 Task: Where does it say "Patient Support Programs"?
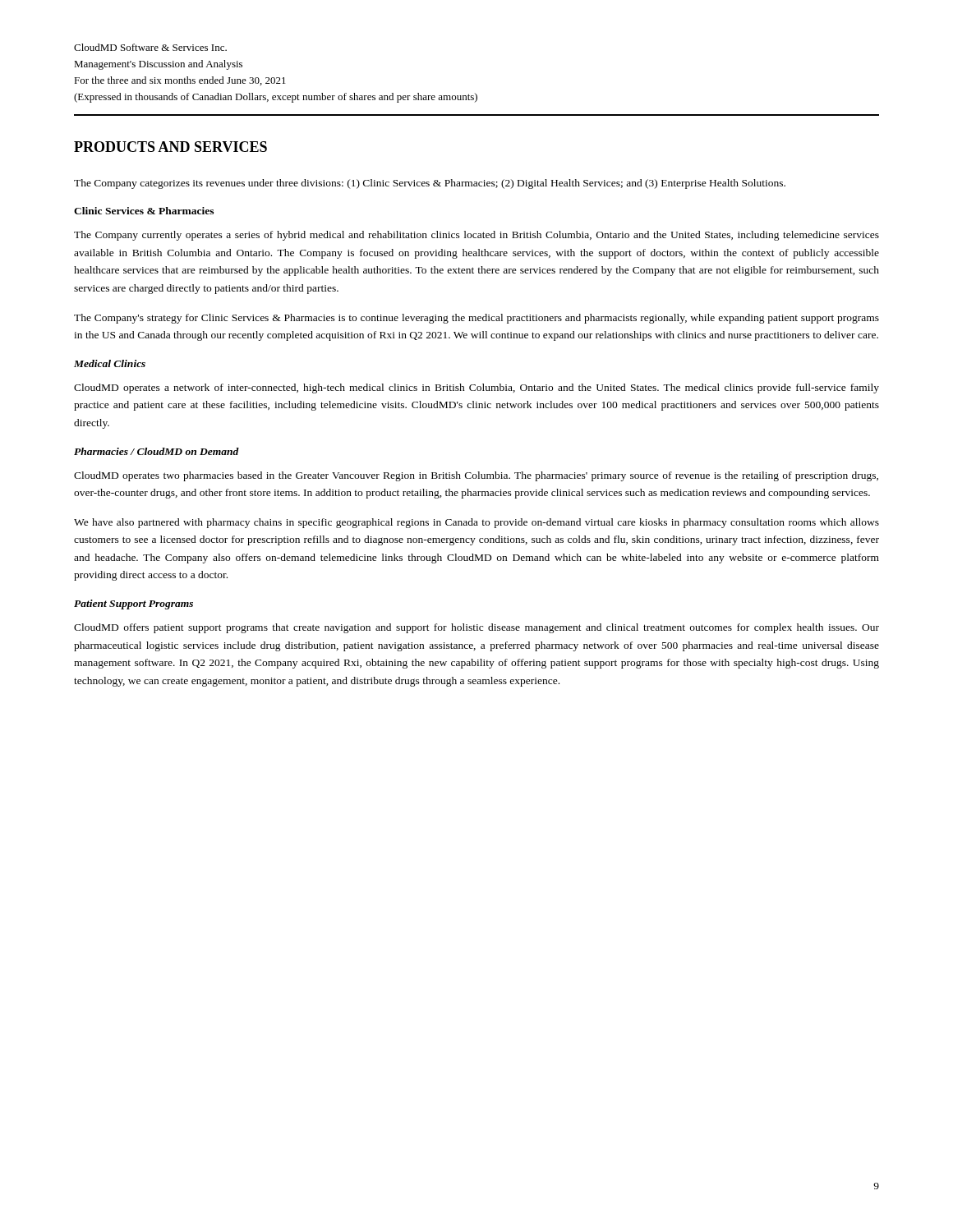click(x=134, y=603)
